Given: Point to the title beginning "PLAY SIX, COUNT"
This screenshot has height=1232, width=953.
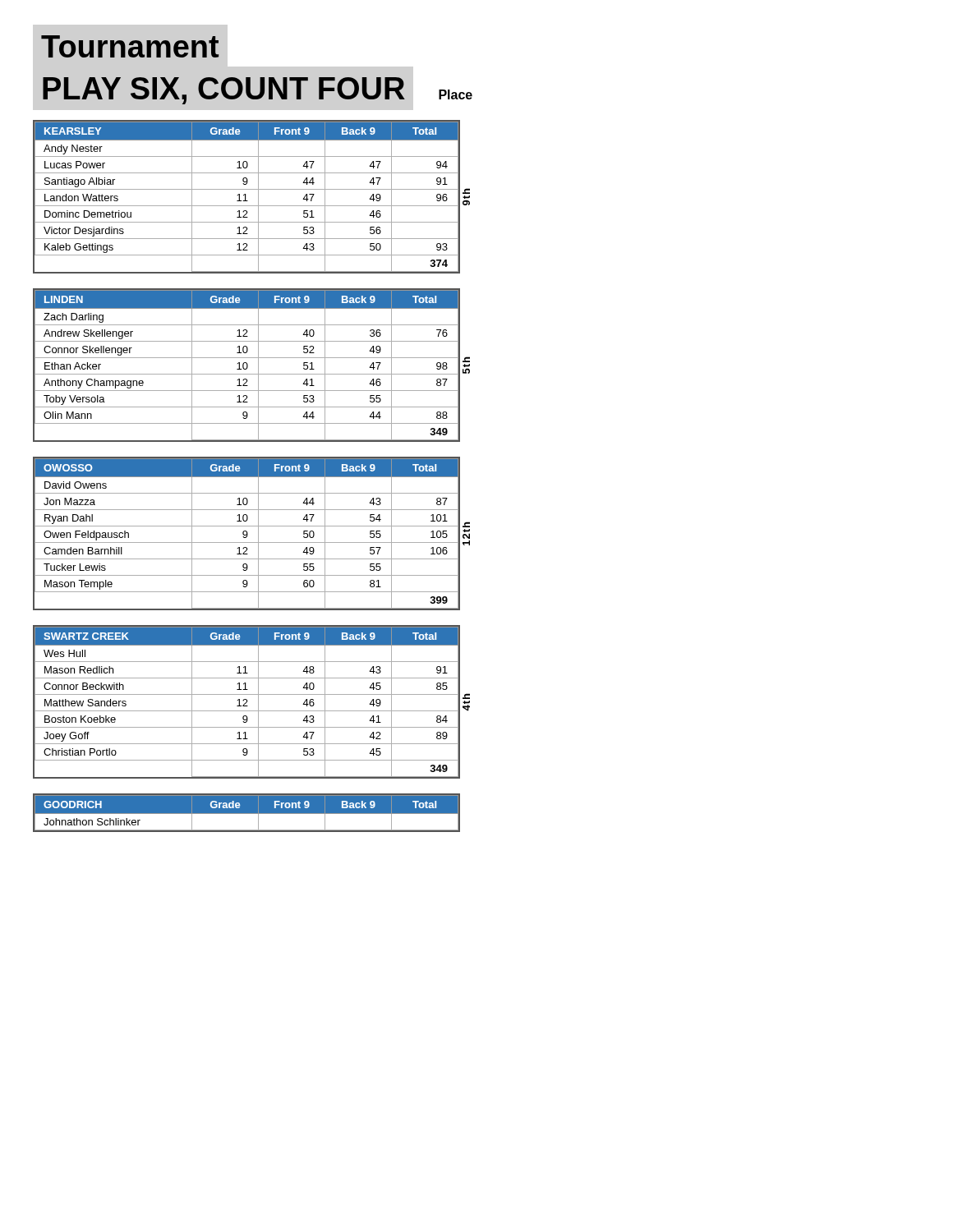Looking at the screenshot, I should pos(253,88).
